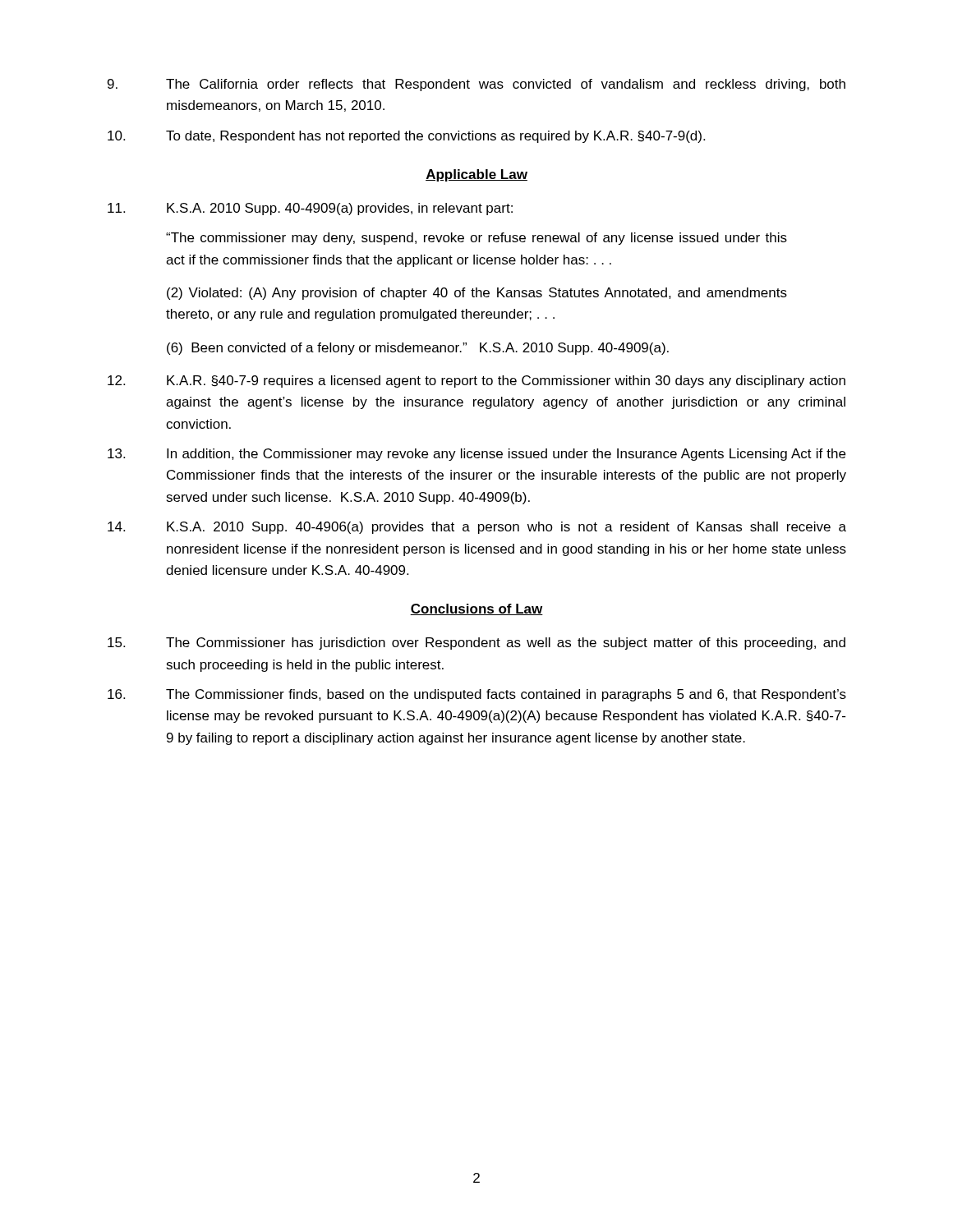Screen dimensions: 1232x953
Task: Point to the block beginning "In addition, the Commissioner may"
Action: point(476,476)
